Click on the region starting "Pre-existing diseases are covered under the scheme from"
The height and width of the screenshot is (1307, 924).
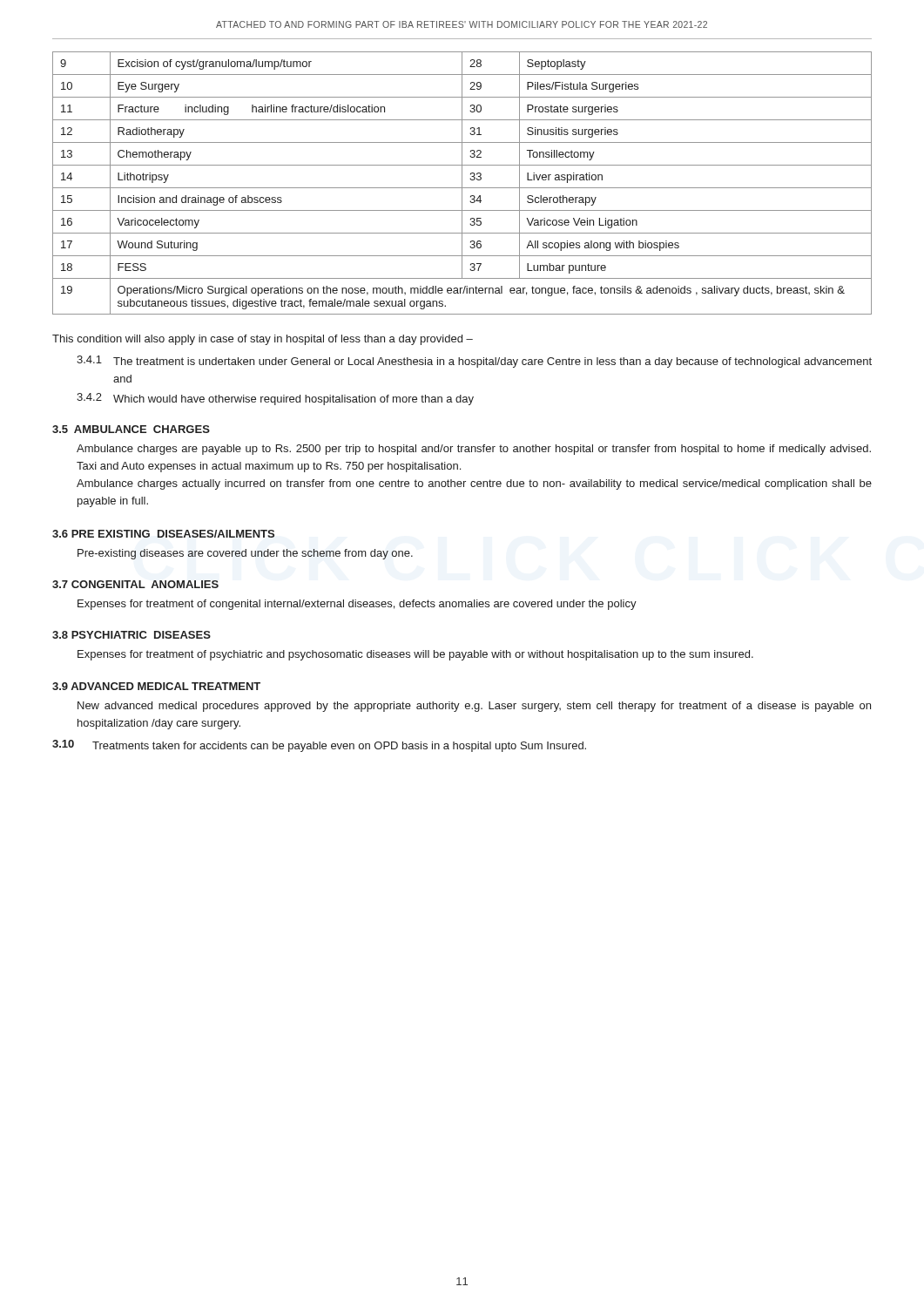pyautogui.click(x=245, y=553)
